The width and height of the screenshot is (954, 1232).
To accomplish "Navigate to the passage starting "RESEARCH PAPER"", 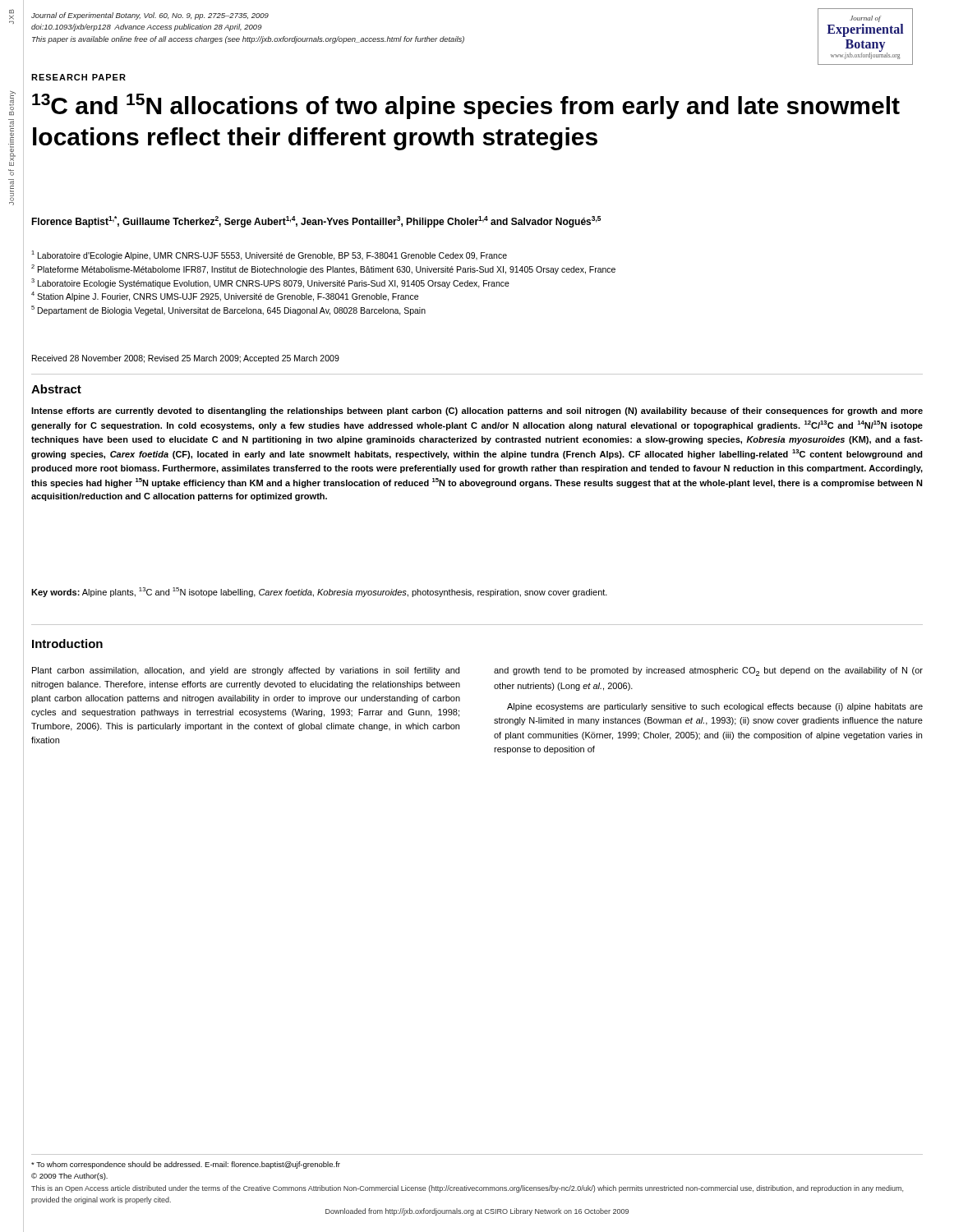I will [79, 77].
